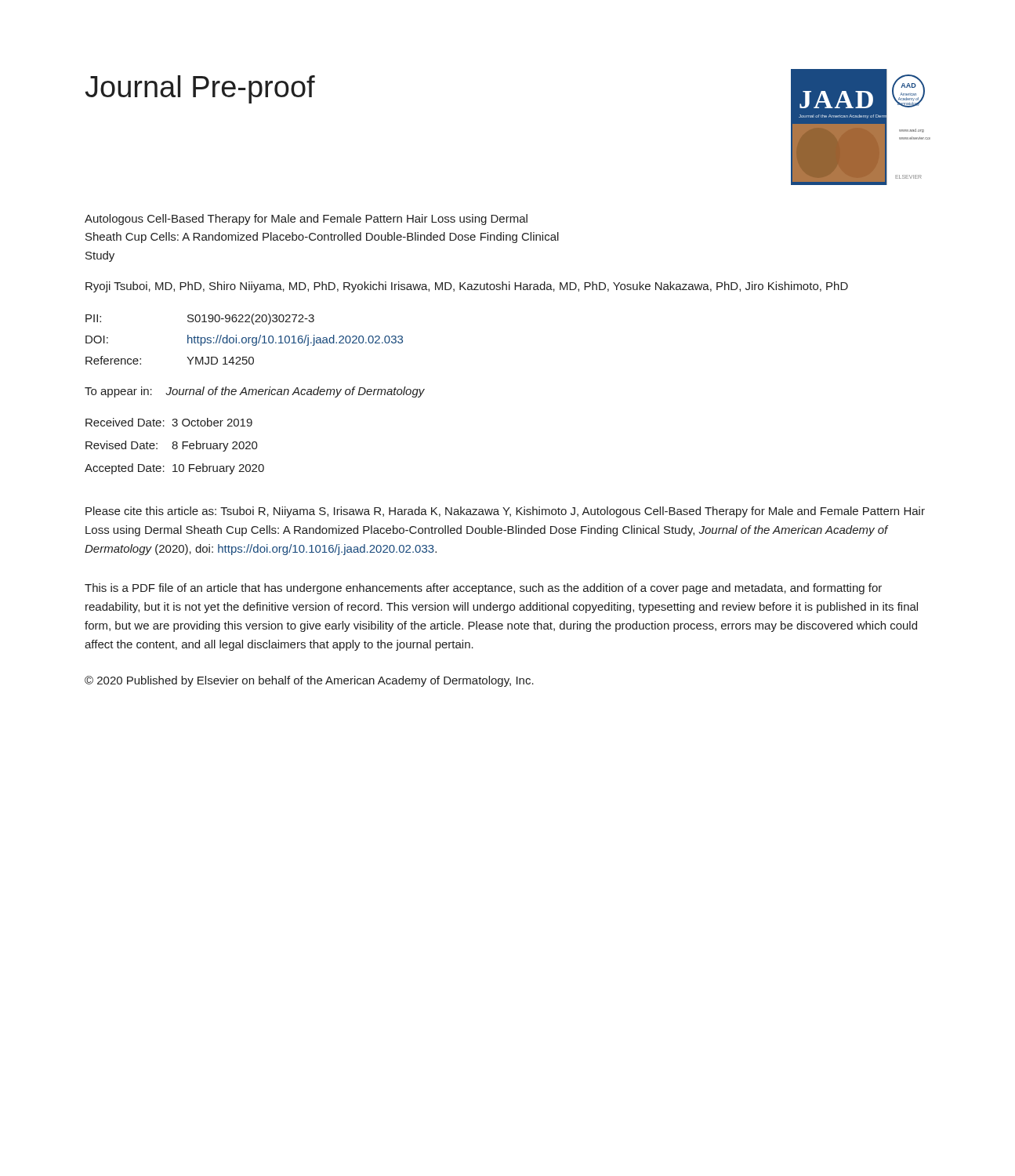Screen dimensions: 1176x1015
Task: Find the block on this page that starts "© 2020 Published by Elsevier on behalf"
Action: 309,680
